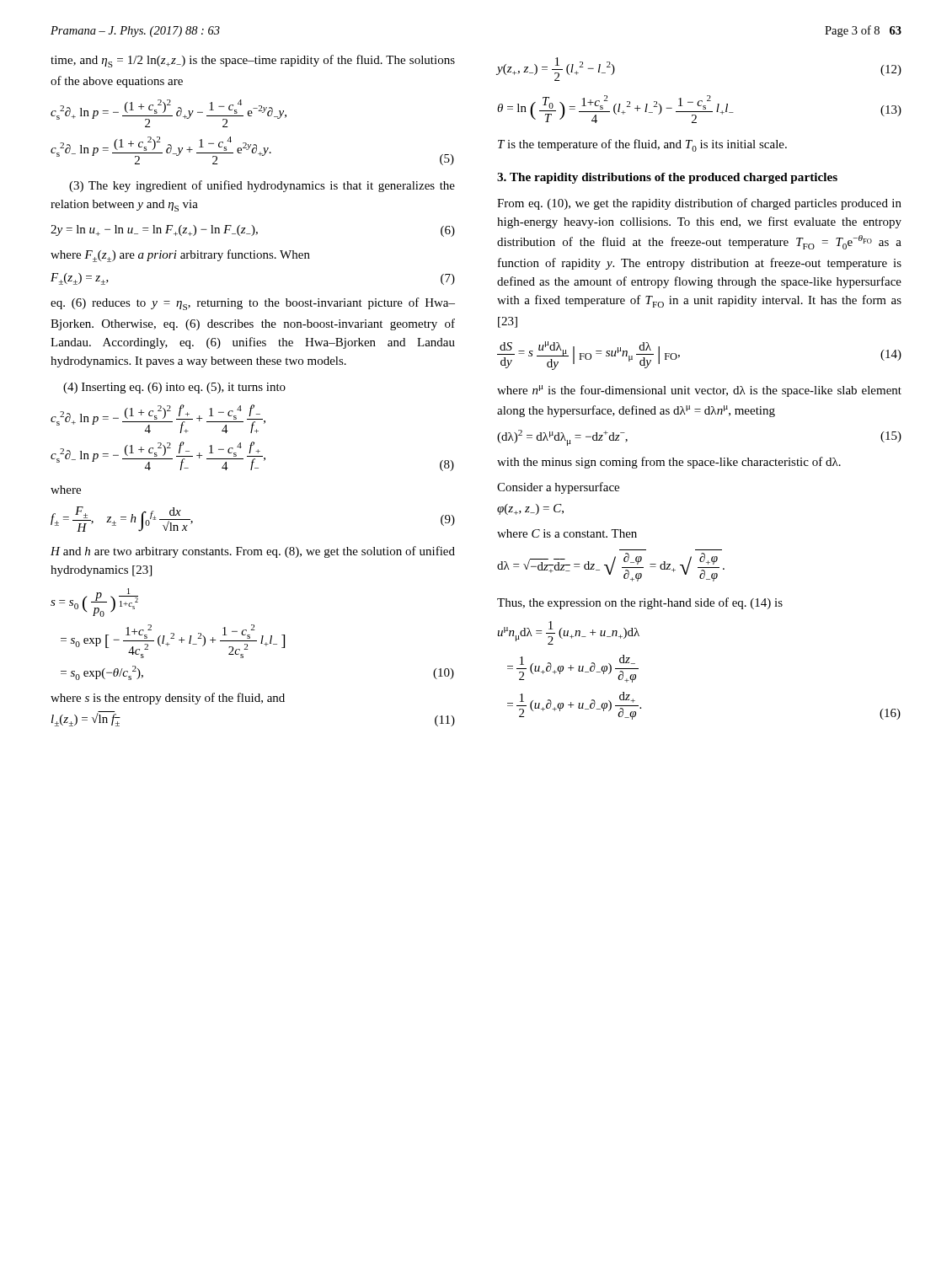Navigate to the text block starting "F±(z±) = z±, (7)"
The width and height of the screenshot is (952, 1264).
point(80,279)
